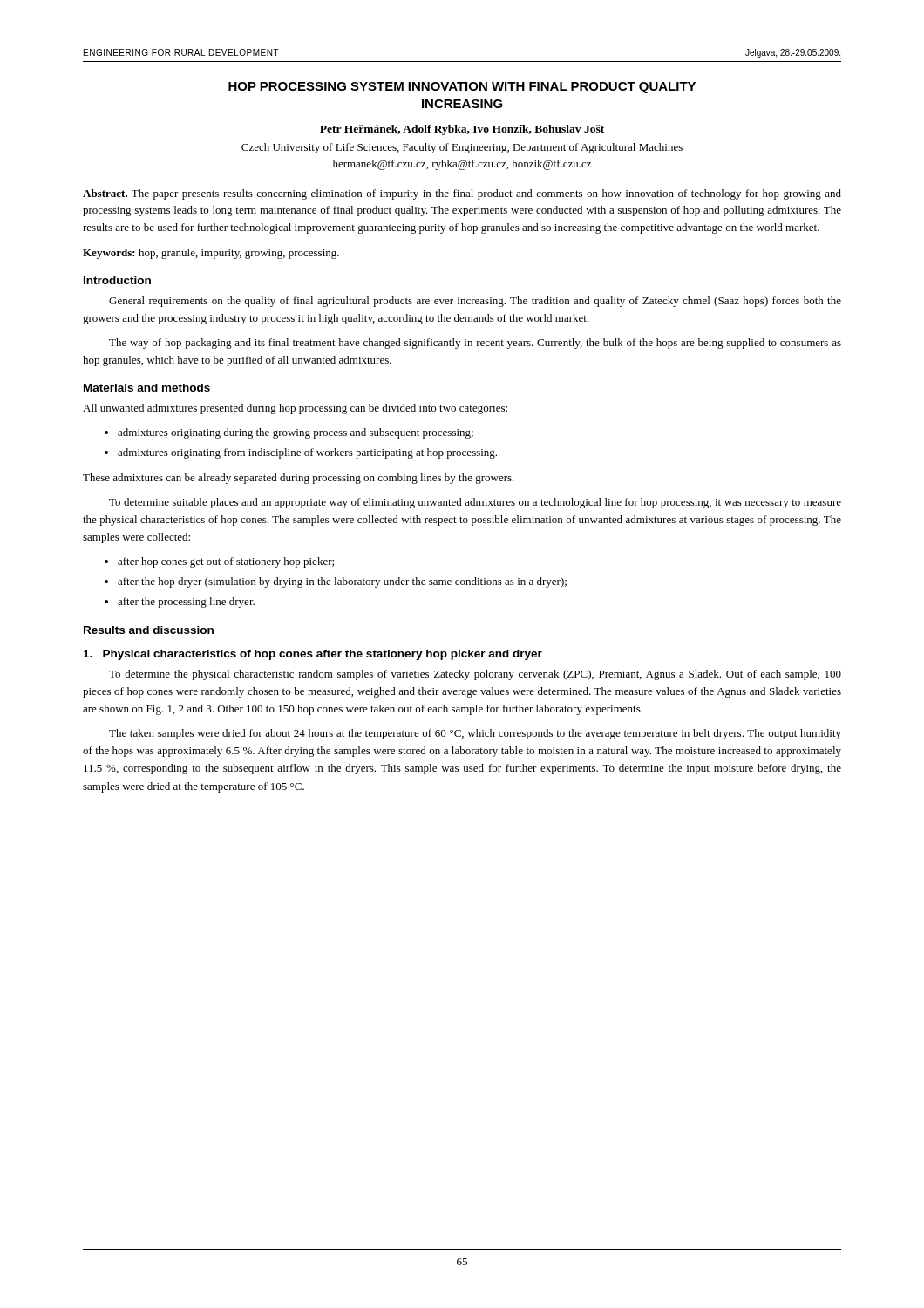This screenshot has height=1308, width=924.
Task: Navigate to the block starting "admixtures originating from indiscipline of"
Action: coord(308,452)
